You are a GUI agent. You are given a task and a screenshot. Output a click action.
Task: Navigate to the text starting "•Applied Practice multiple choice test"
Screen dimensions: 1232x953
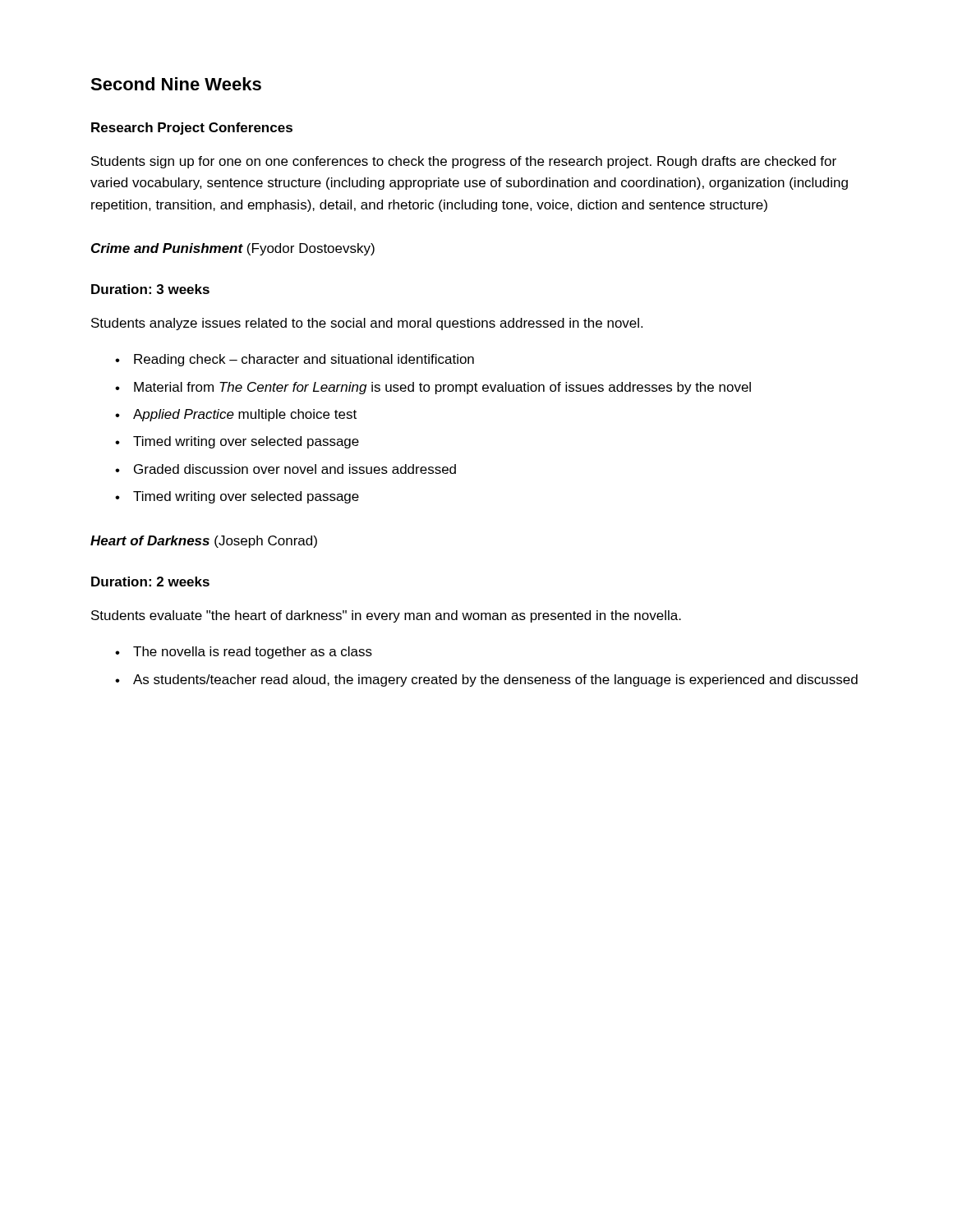tap(236, 415)
